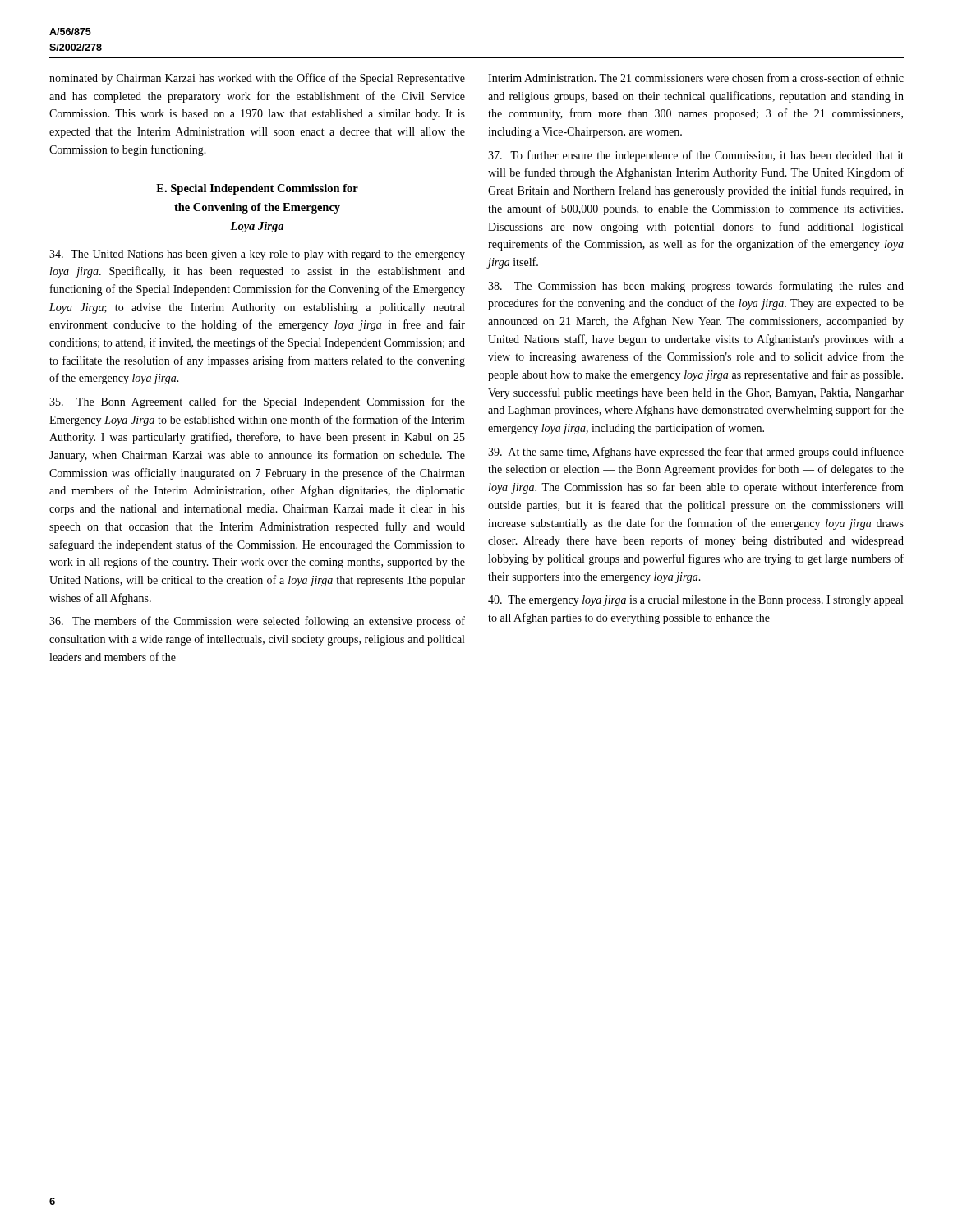953x1232 pixels.
Task: Locate the section header that opens with "E. Special Independent Commission forthe Convening of the"
Action: [257, 207]
